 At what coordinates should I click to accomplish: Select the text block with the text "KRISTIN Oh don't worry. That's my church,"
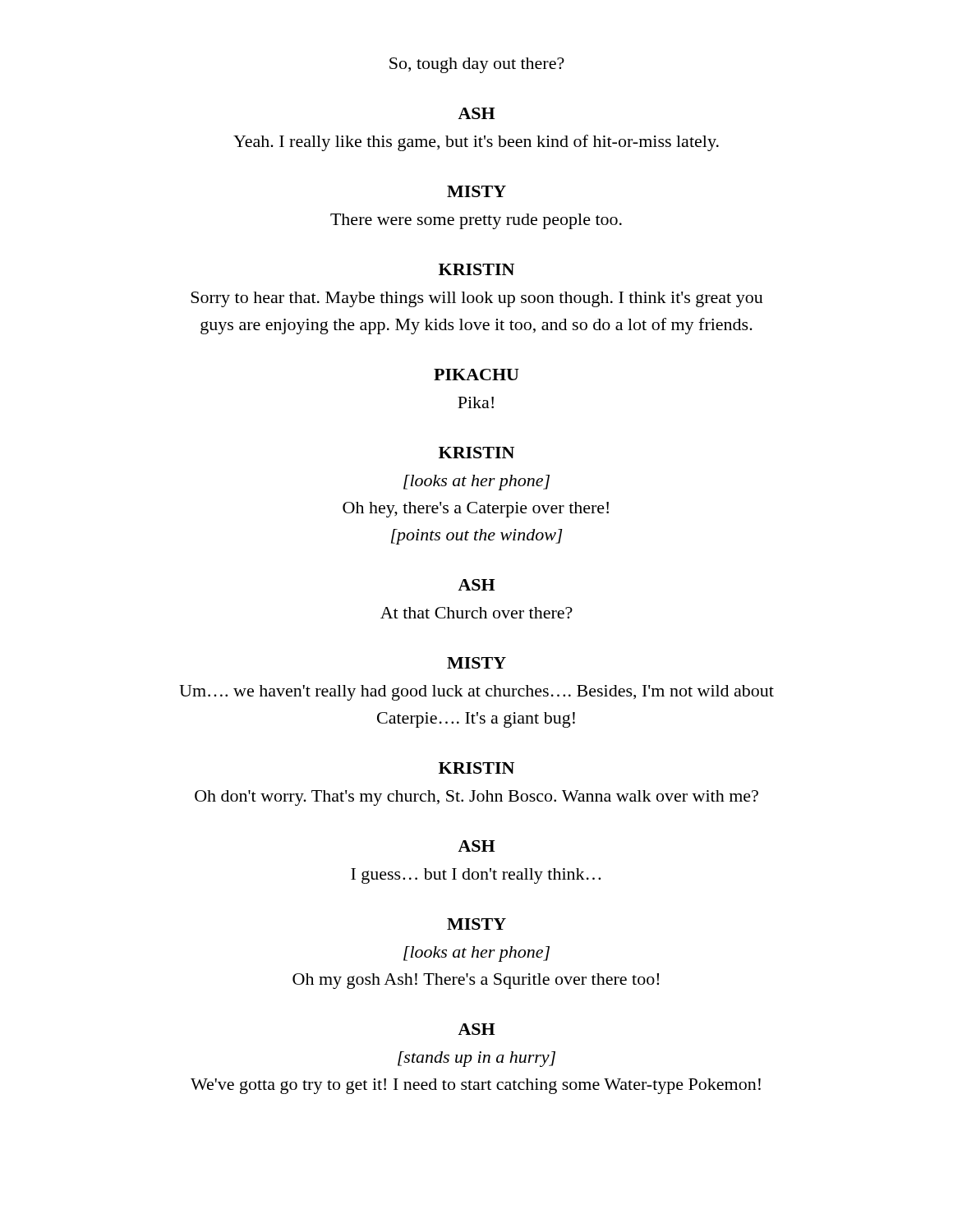click(x=476, y=783)
